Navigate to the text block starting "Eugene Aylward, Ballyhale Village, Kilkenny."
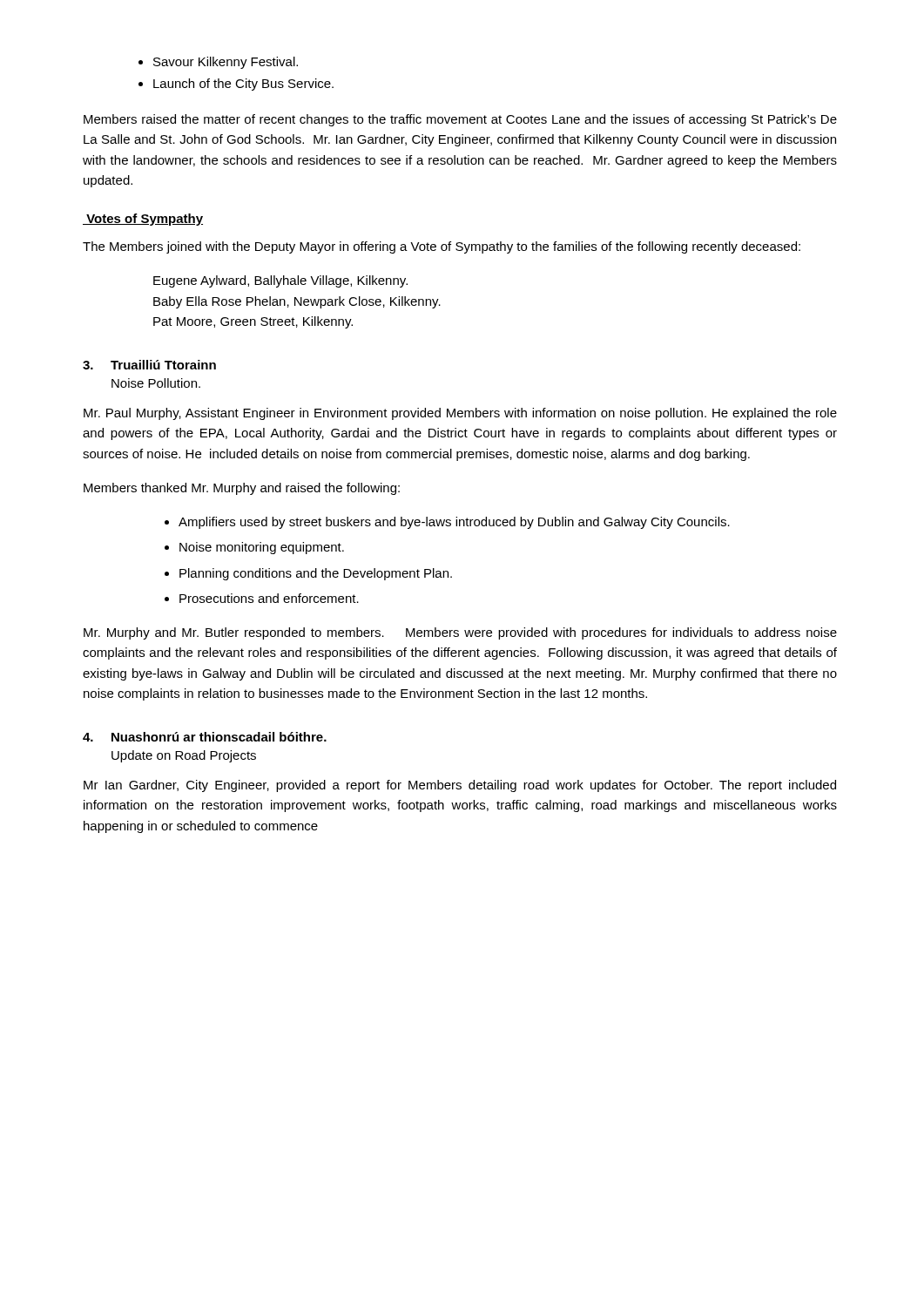 click(x=297, y=301)
